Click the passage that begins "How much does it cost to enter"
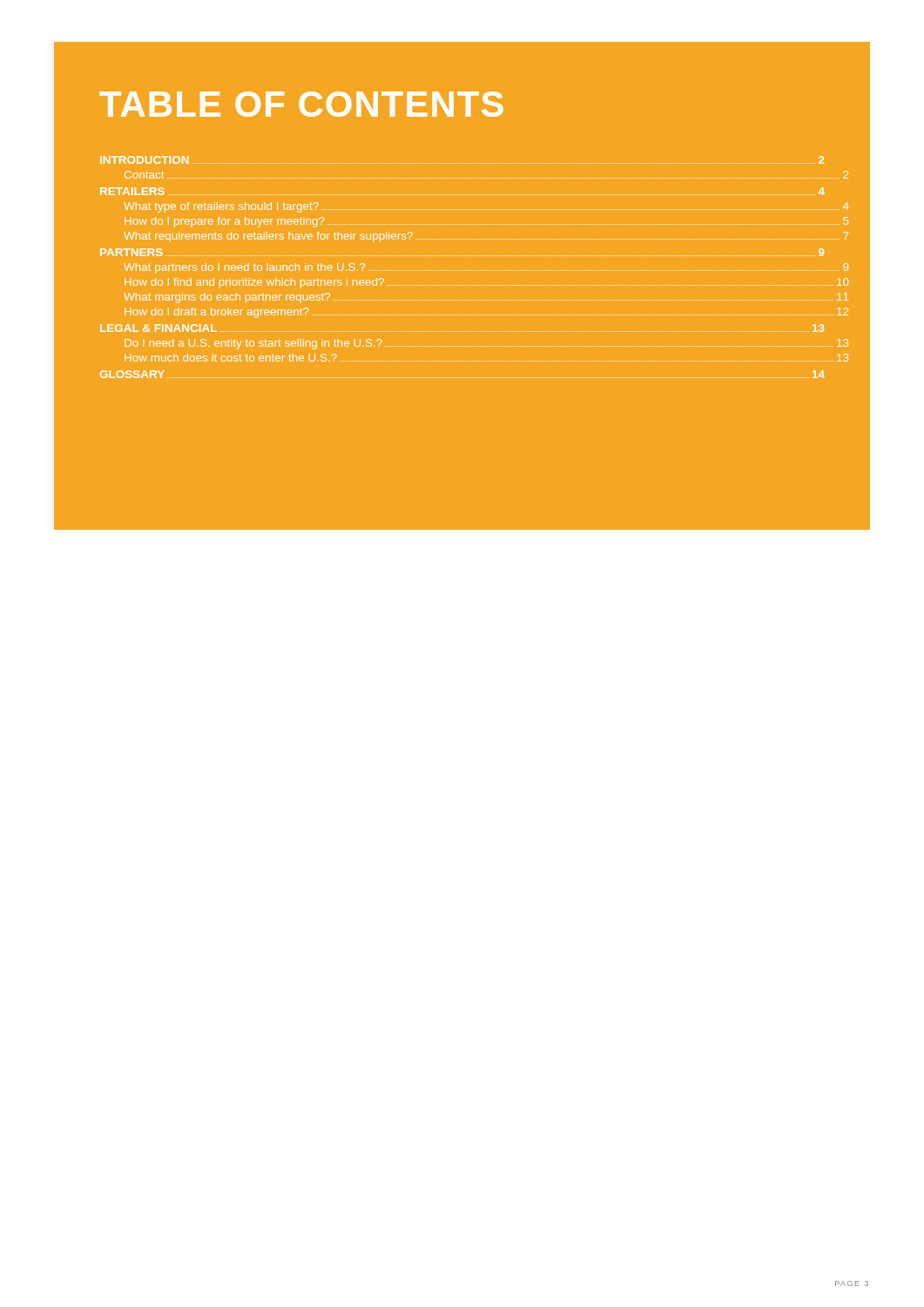924x1307 pixels. pyautogui.click(x=486, y=358)
